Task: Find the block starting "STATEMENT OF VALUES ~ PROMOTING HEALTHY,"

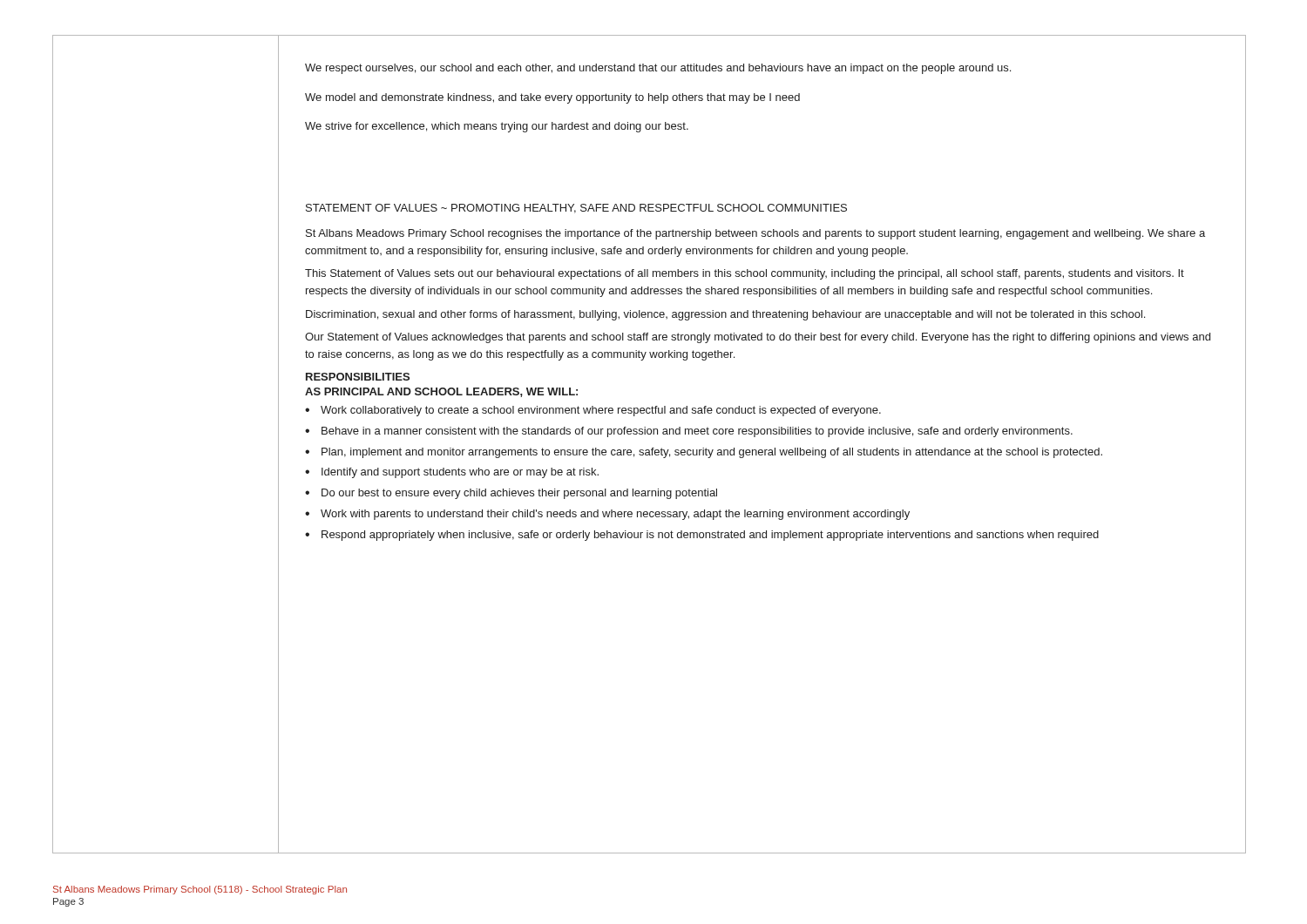Action: tap(576, 207)
